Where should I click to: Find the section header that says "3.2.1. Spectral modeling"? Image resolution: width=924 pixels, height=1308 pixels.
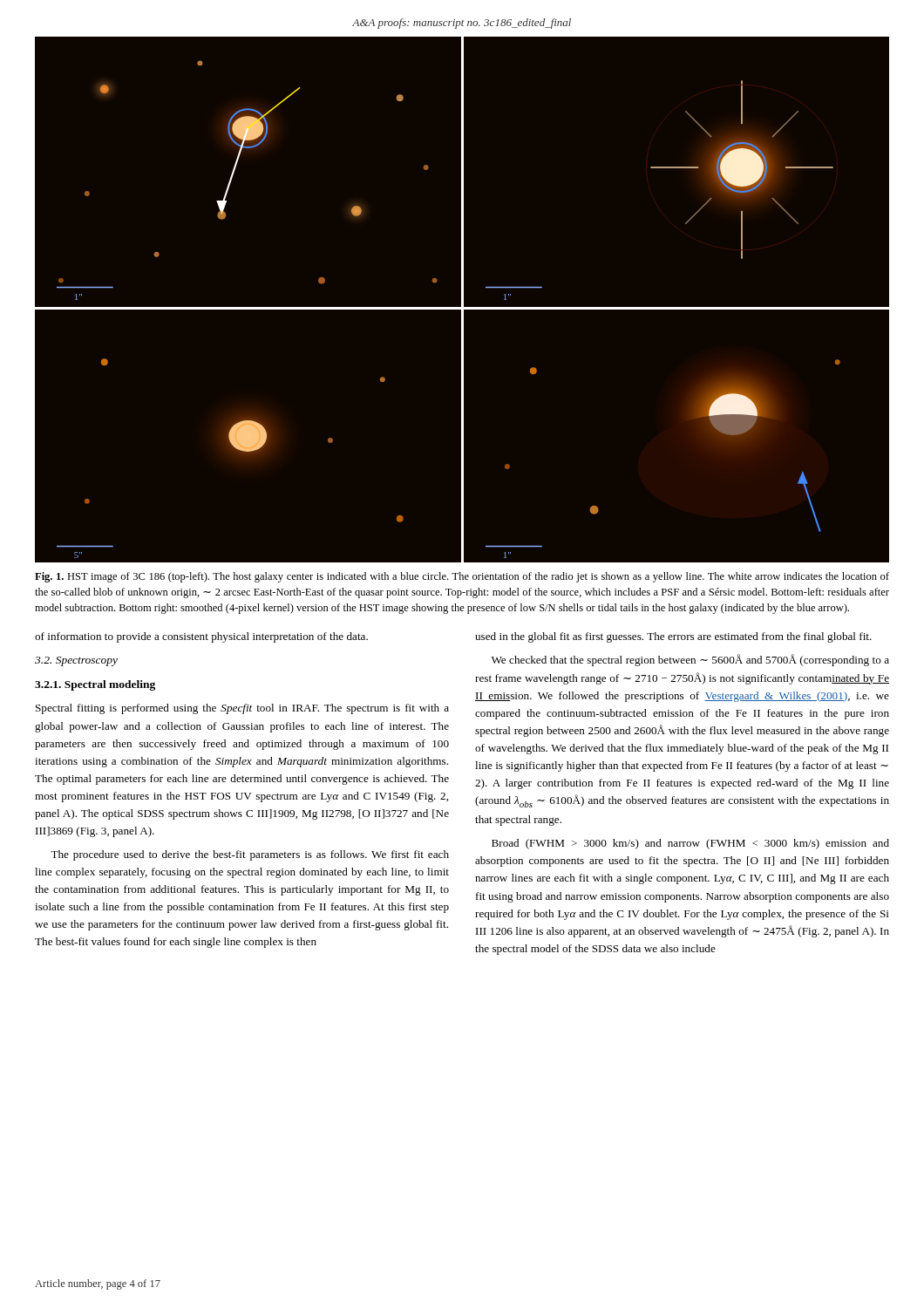(95, 685)
